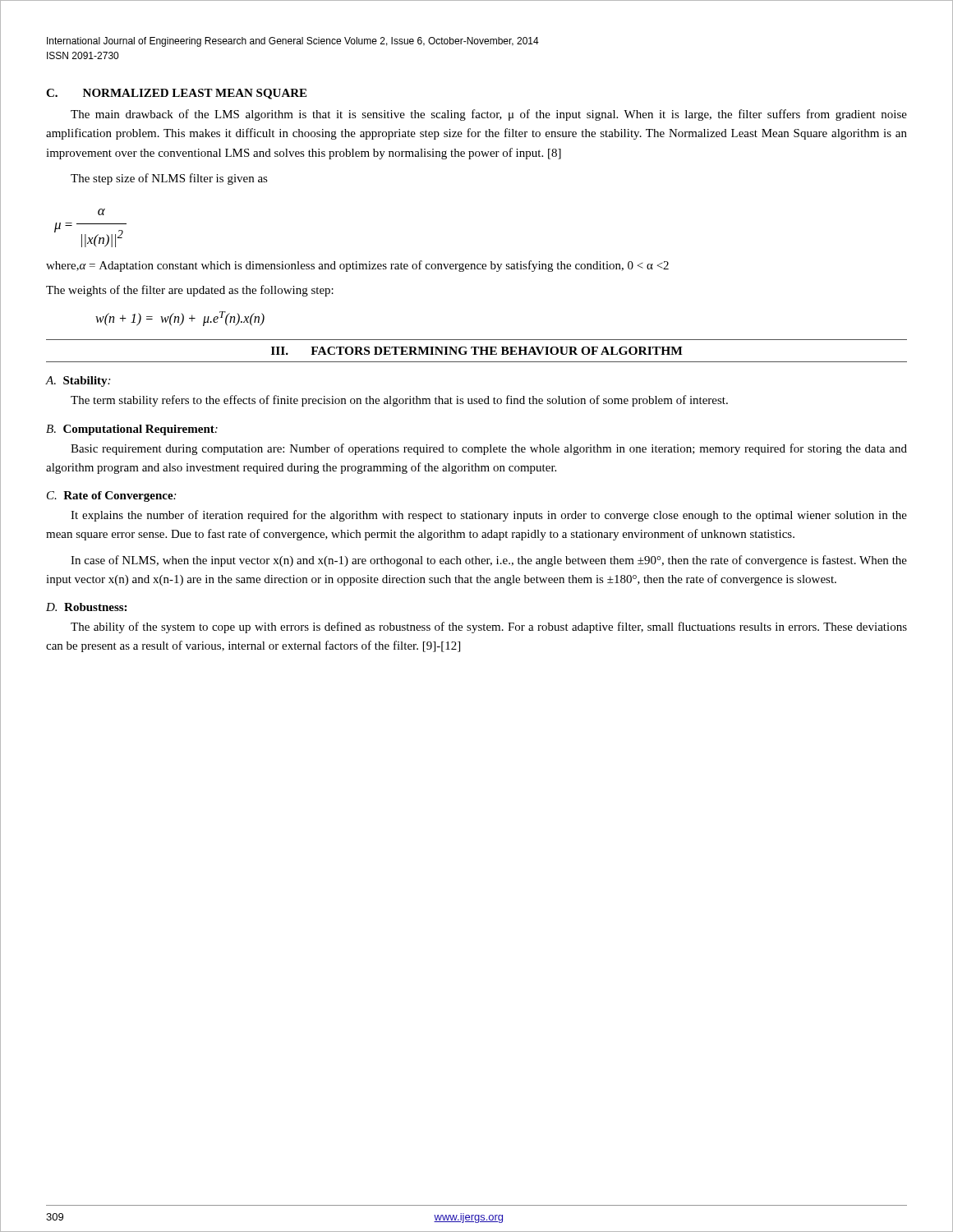This screenshot has width=953, height=1232.
Task: Click on the element starting "The step size of NLMS filter is given"
Action: point(169,178)
